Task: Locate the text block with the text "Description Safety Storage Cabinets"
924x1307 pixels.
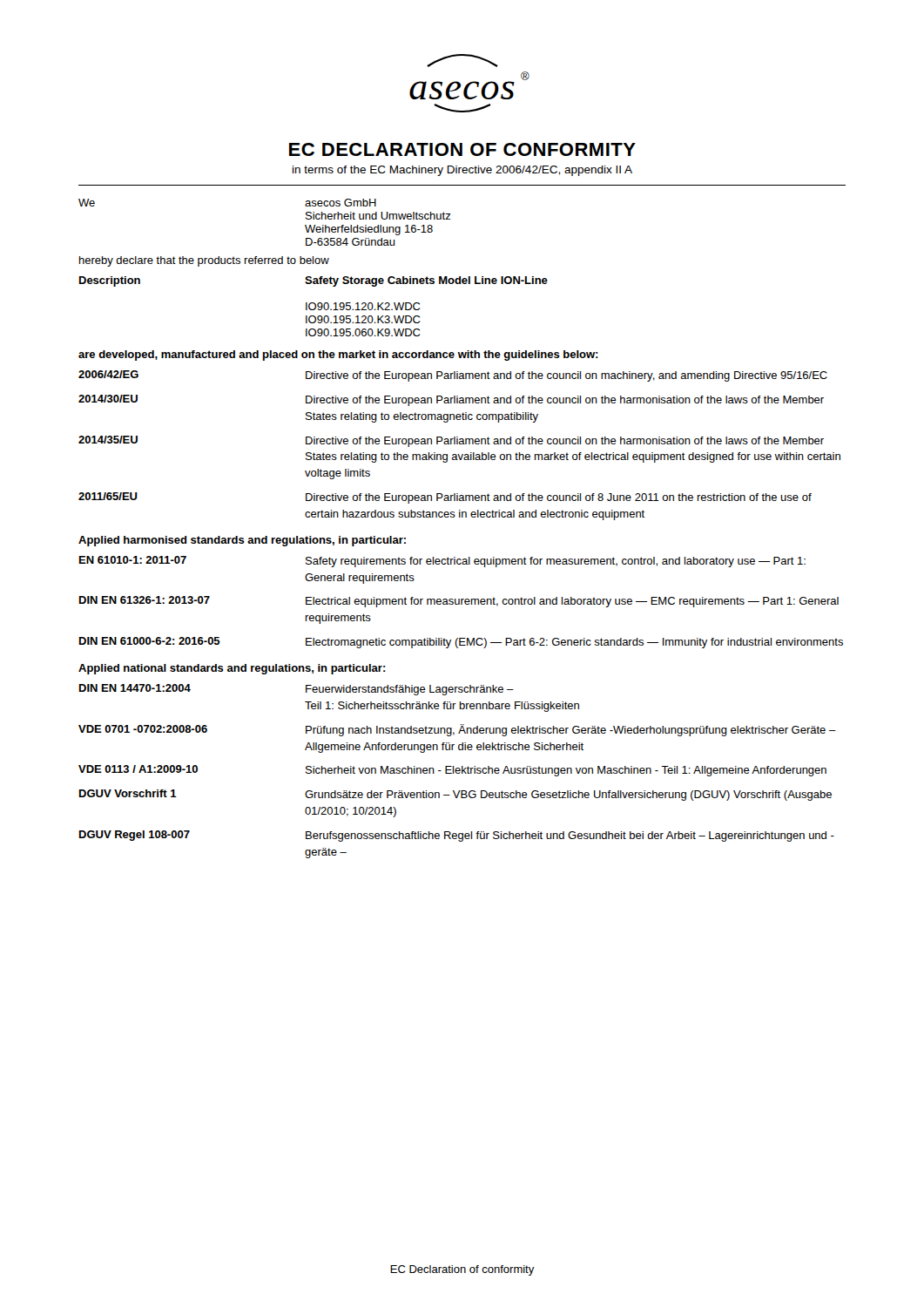Action: 314,281
